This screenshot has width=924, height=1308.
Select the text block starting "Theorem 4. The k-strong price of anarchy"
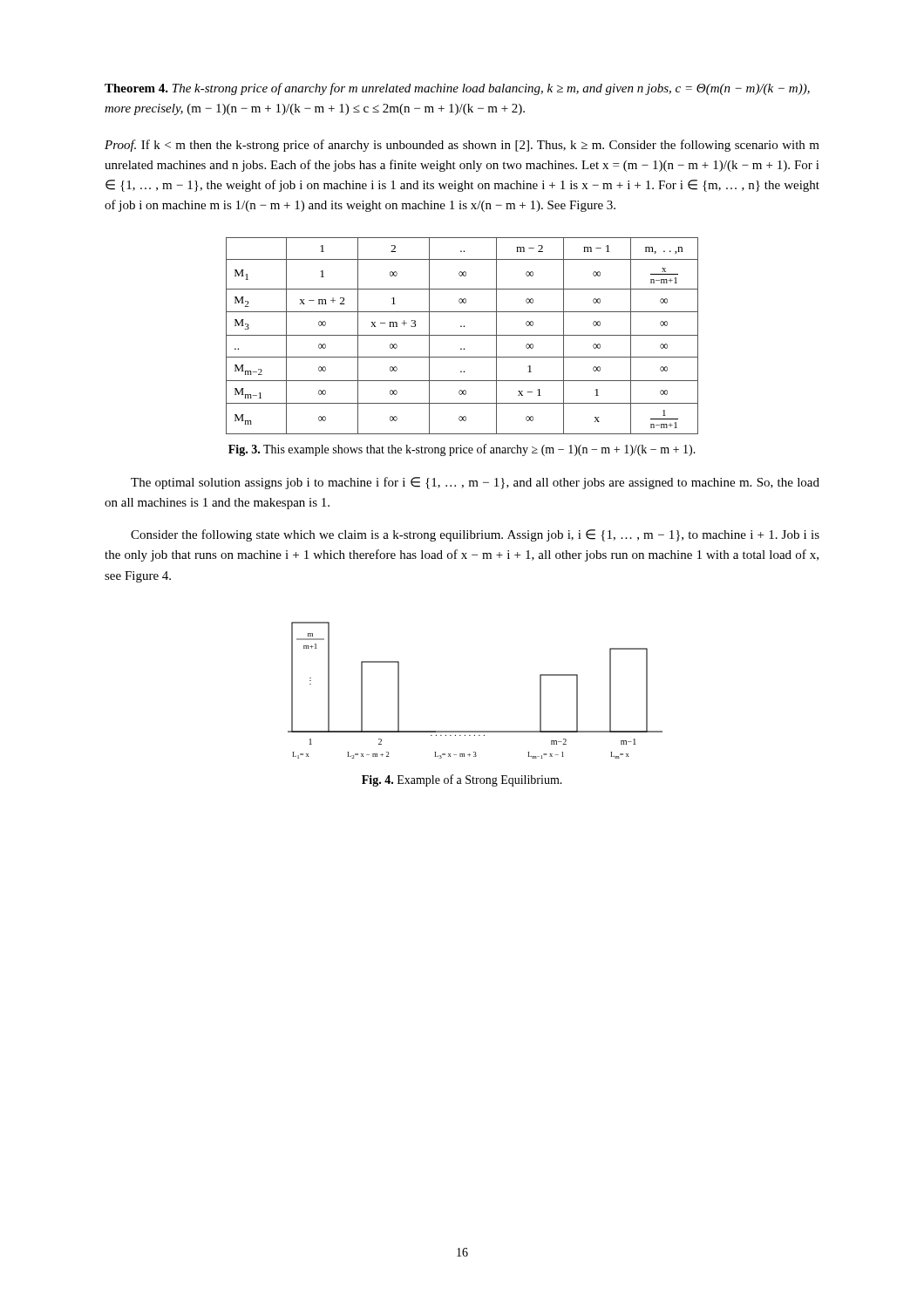[x=457, y=98]
